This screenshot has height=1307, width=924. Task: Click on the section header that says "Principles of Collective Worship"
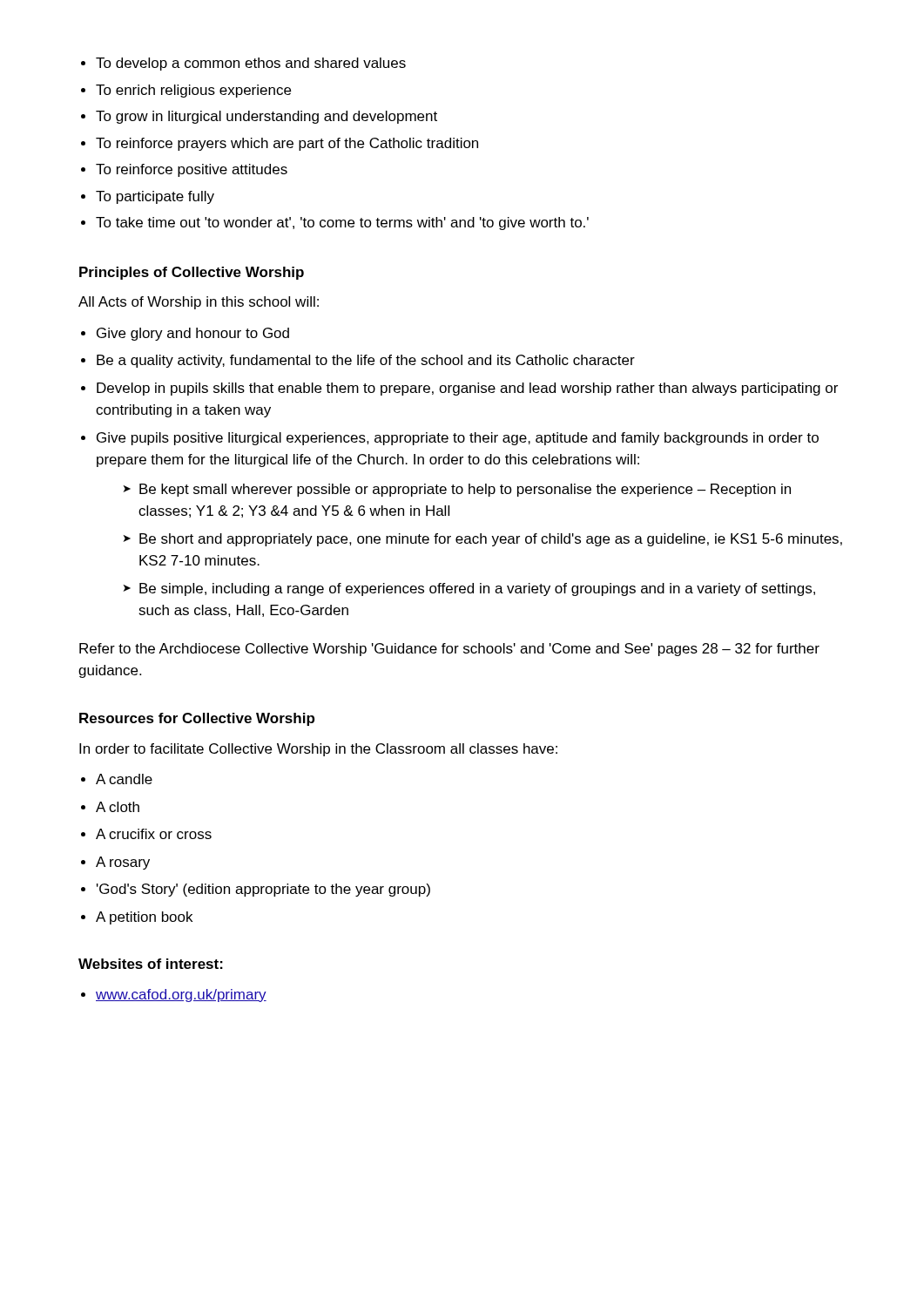(x=191, y=272)
